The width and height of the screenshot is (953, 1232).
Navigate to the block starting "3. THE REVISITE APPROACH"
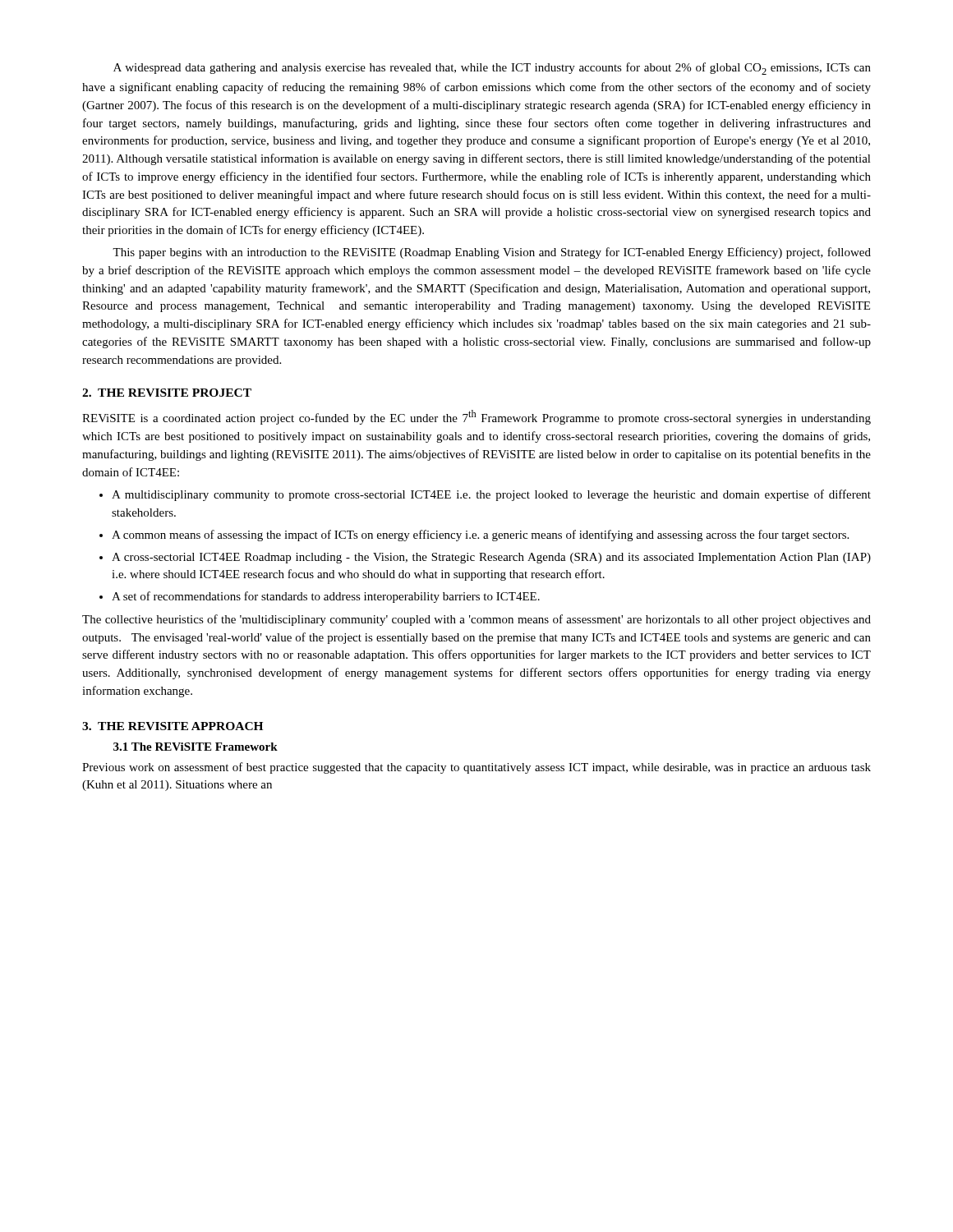[173, 725]
